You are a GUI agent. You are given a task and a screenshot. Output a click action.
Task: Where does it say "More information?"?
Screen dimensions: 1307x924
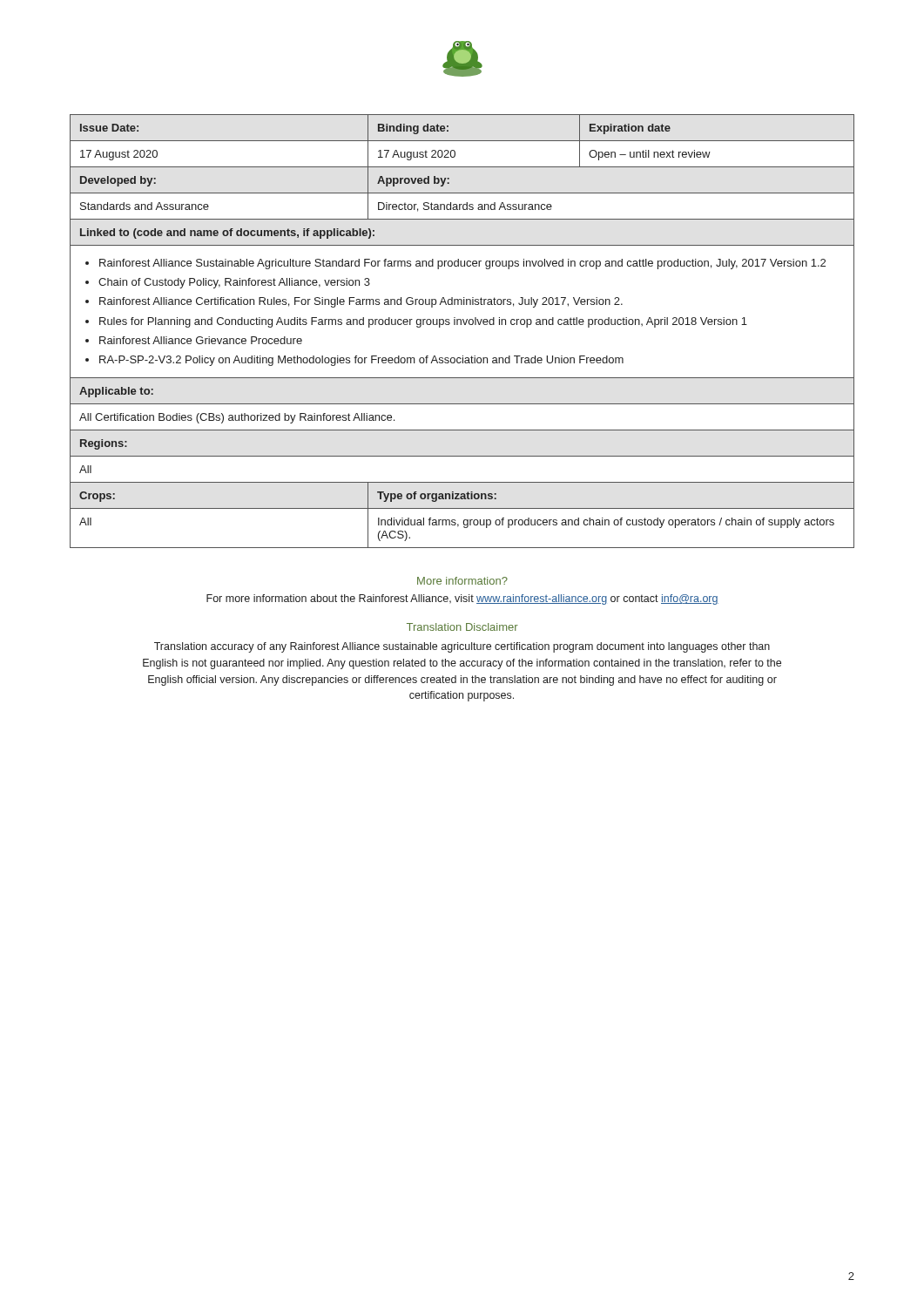tap(462, 581)
